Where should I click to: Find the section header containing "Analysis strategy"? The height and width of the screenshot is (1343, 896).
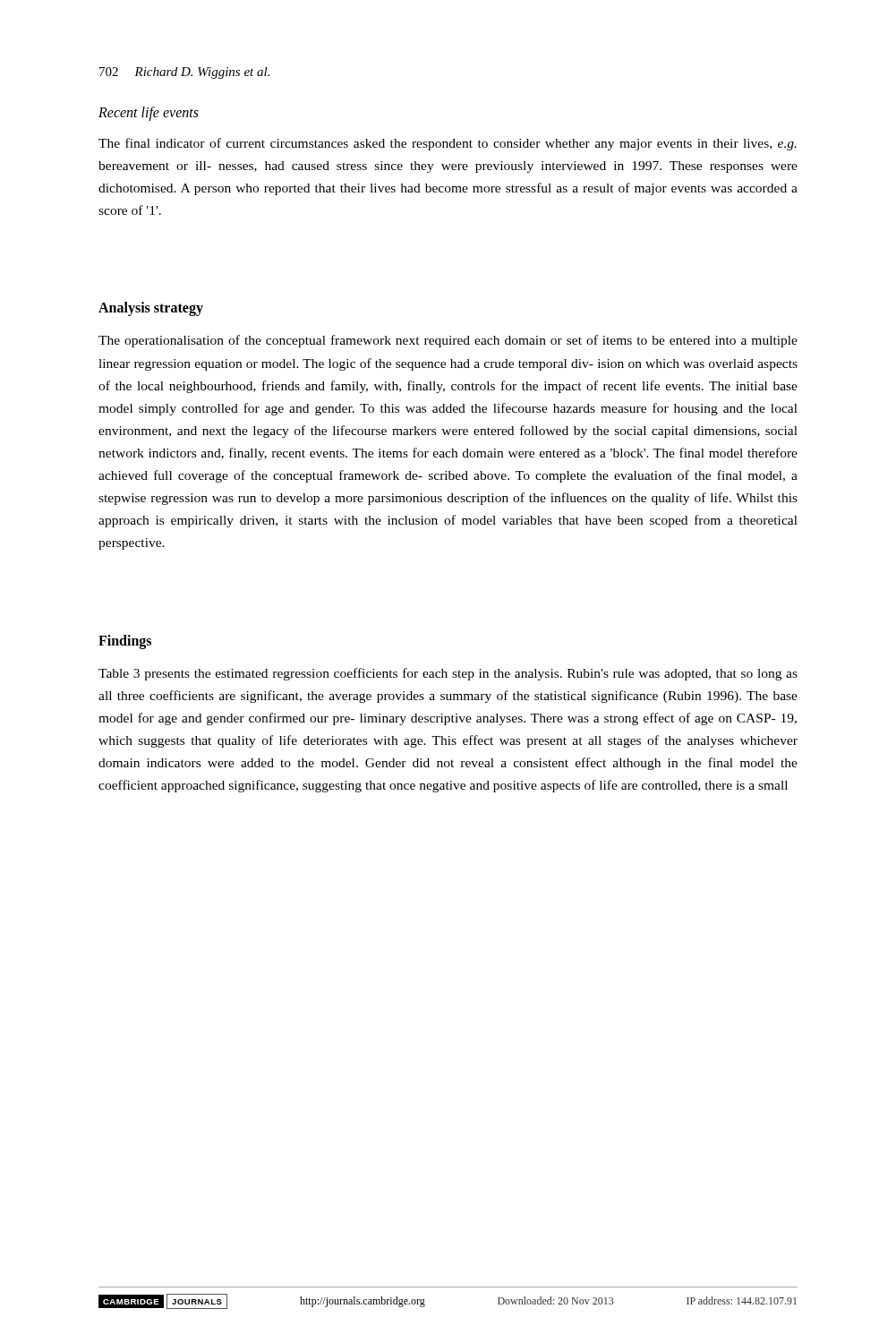click(151, 308)
